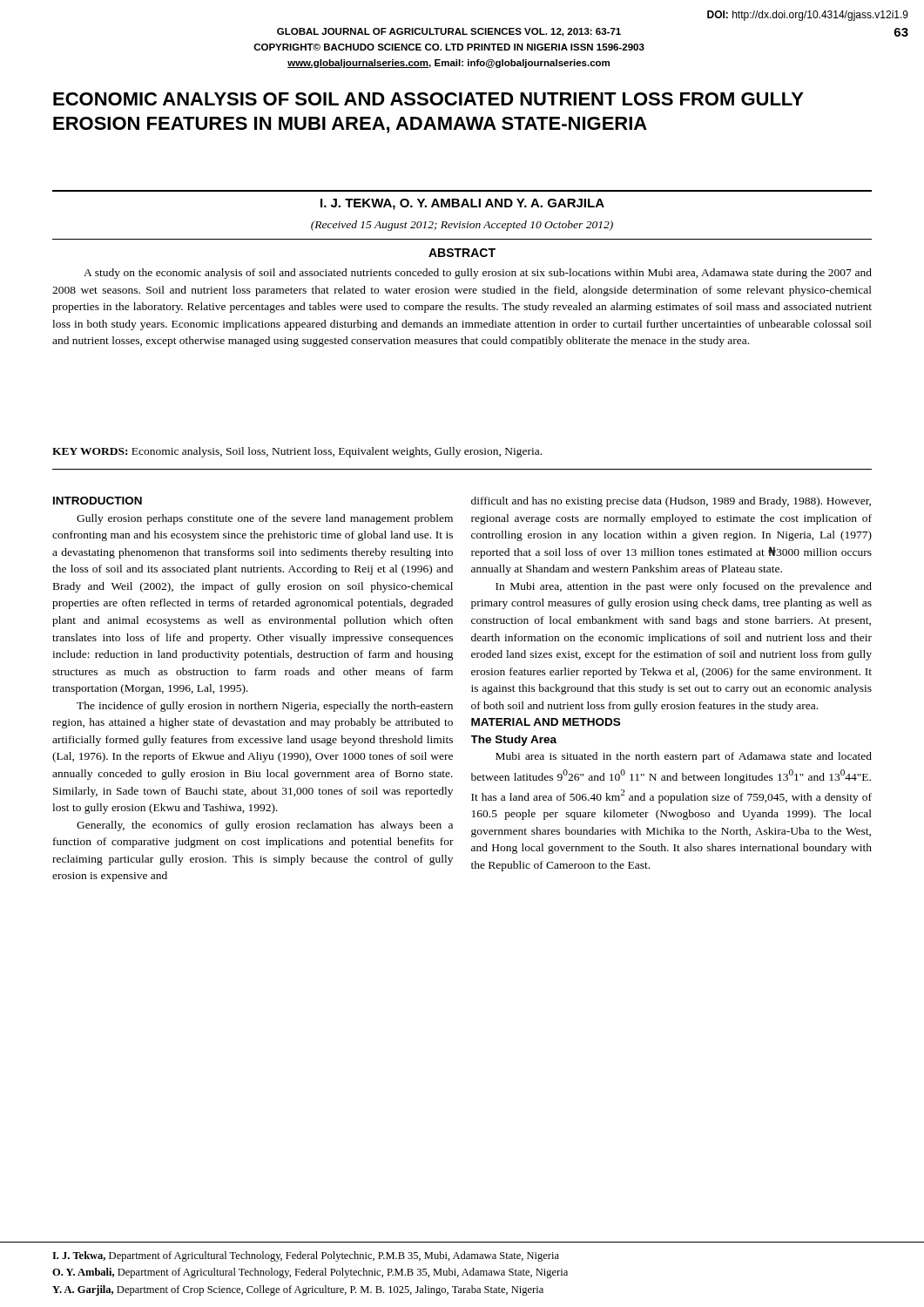
Task: Navigate to the text starting "A study on the economic analysis of soil"
Action: pyautogui.click(x=462, y=306)
